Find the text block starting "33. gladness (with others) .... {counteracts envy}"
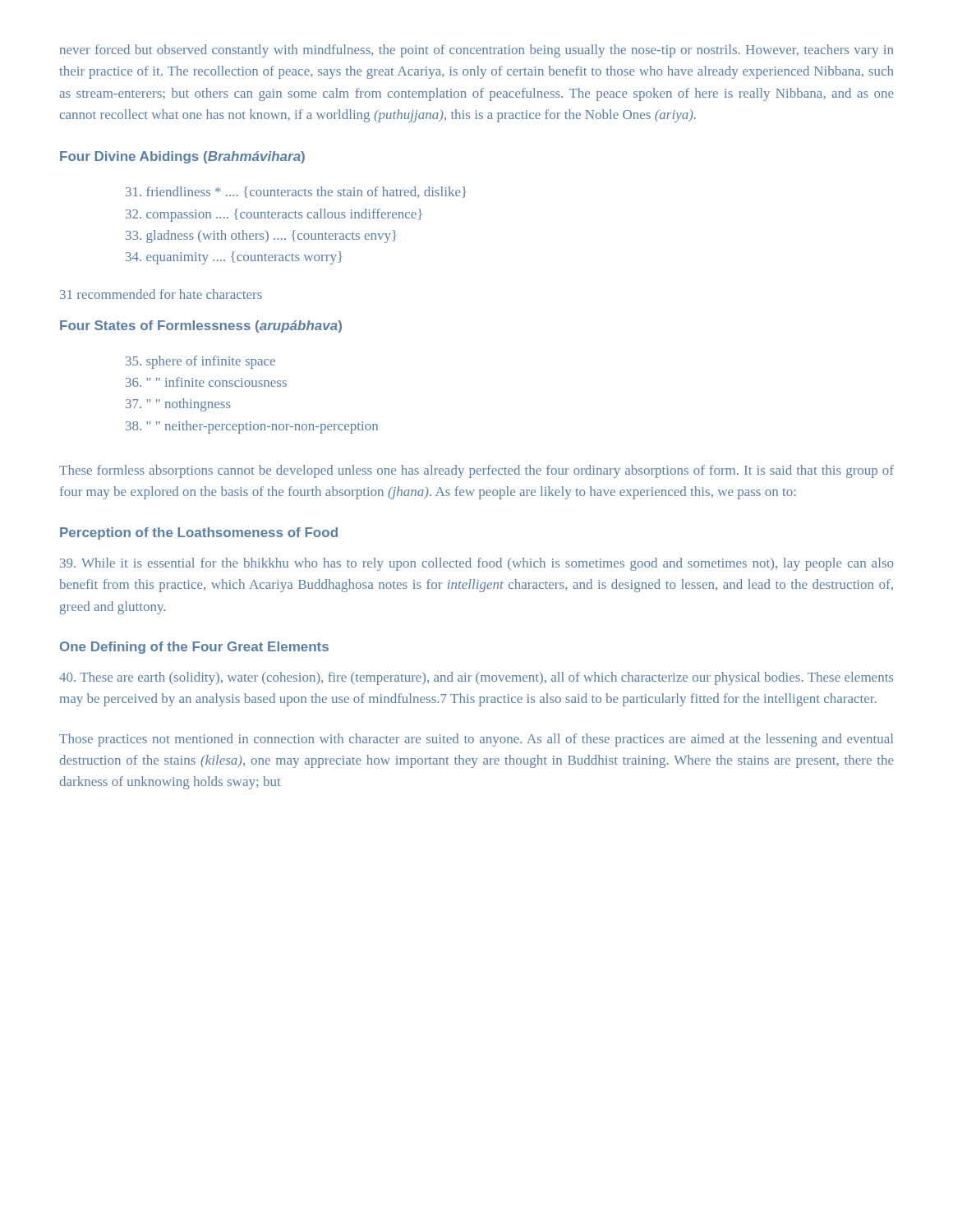Image resolution: width=953 pixels, height=1232 pixels. click(261, 235)
